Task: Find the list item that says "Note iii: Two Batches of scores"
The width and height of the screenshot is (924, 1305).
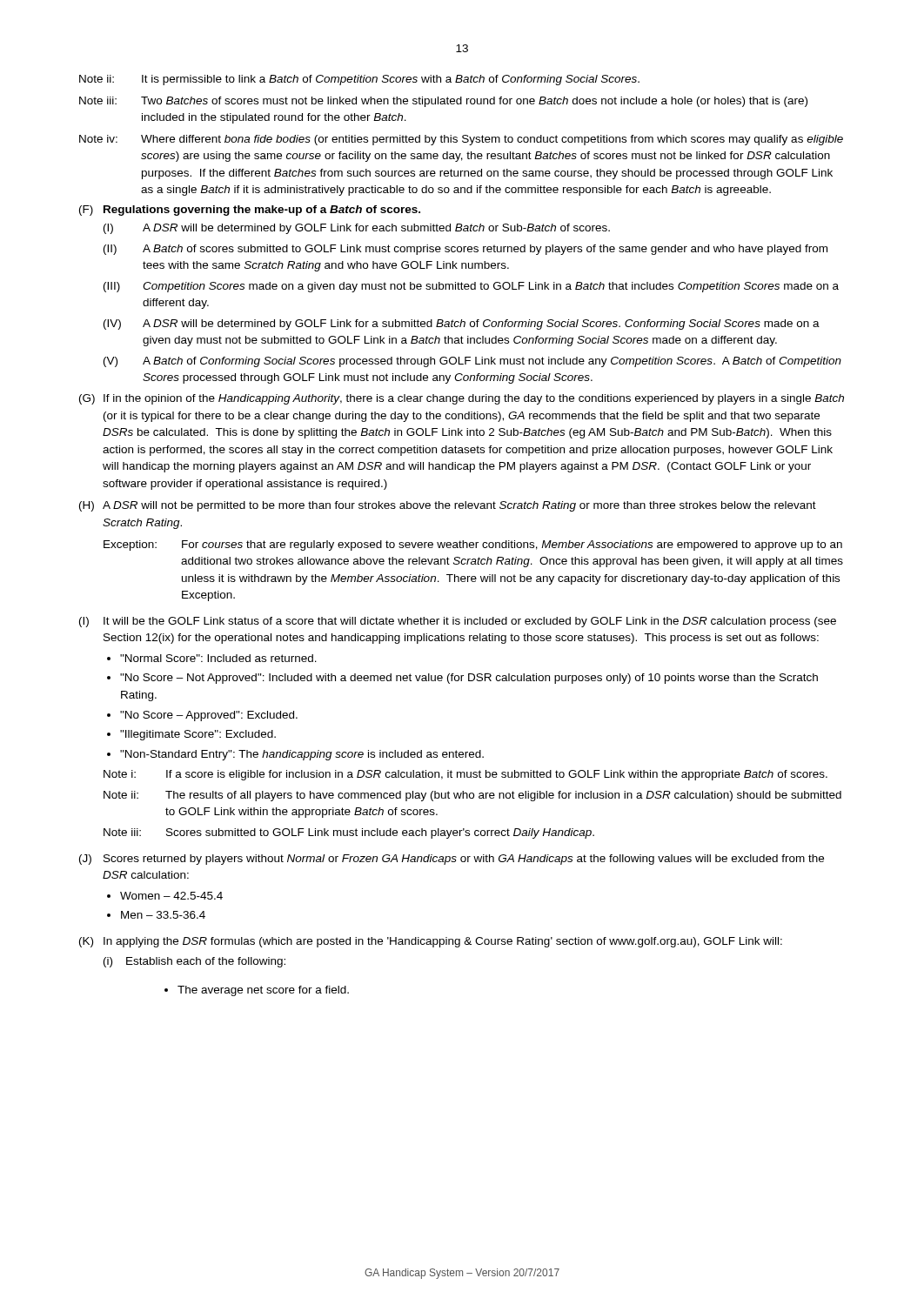Action: (x=462, y=109)
